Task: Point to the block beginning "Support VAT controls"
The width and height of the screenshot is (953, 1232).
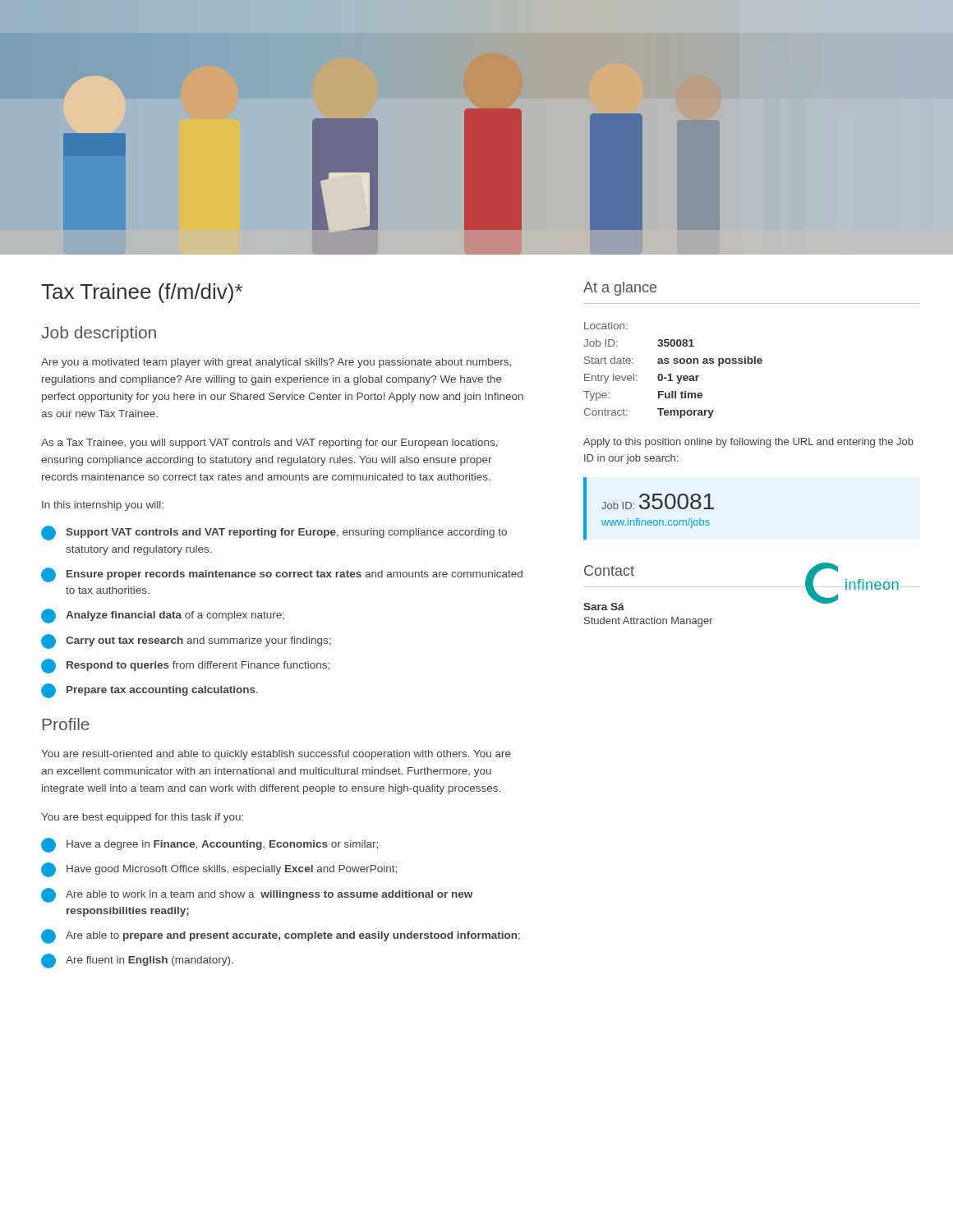Action: (x=283, y=541)
